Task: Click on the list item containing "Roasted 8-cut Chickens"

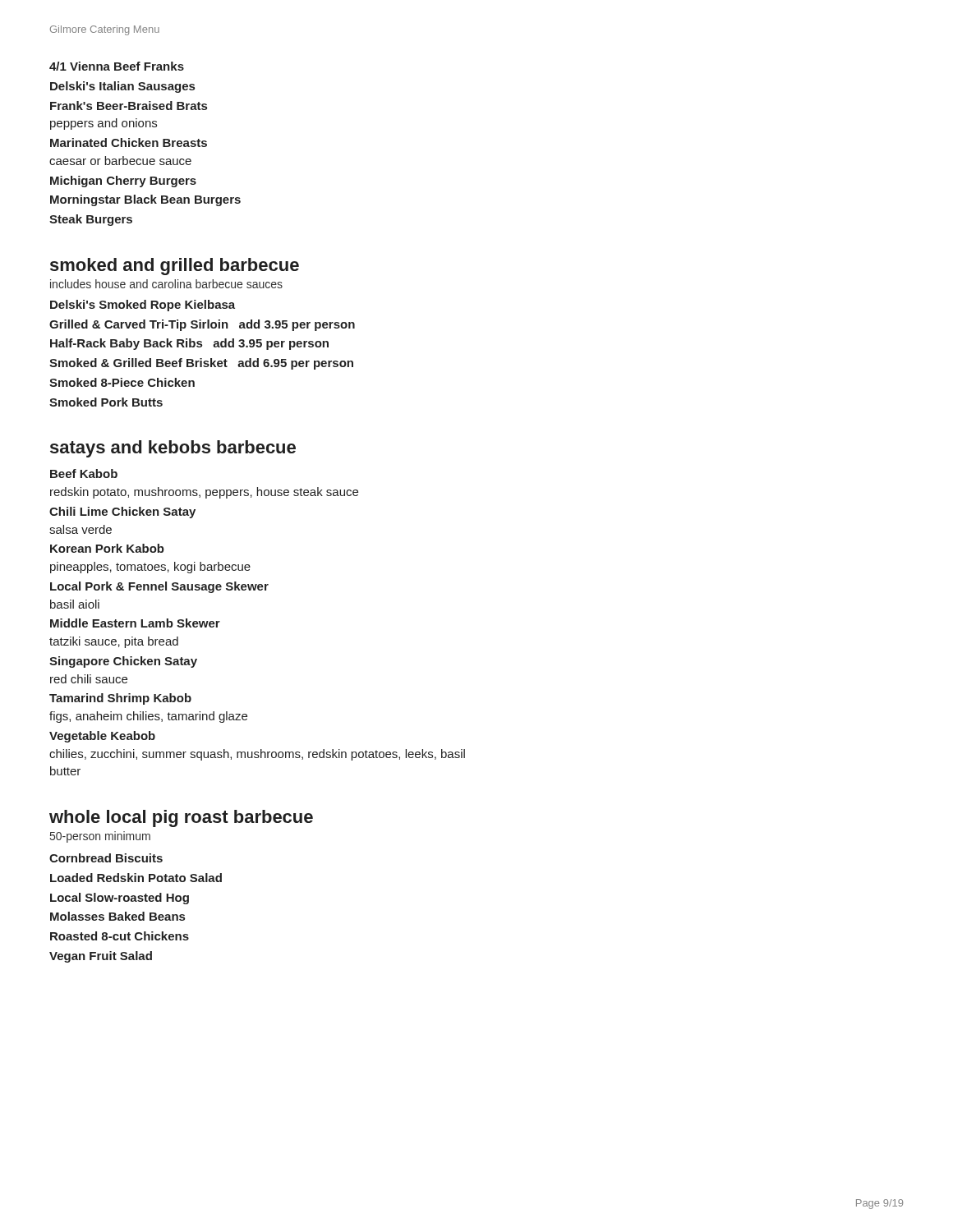Action: pyautogui.click(x=119, y=936)
